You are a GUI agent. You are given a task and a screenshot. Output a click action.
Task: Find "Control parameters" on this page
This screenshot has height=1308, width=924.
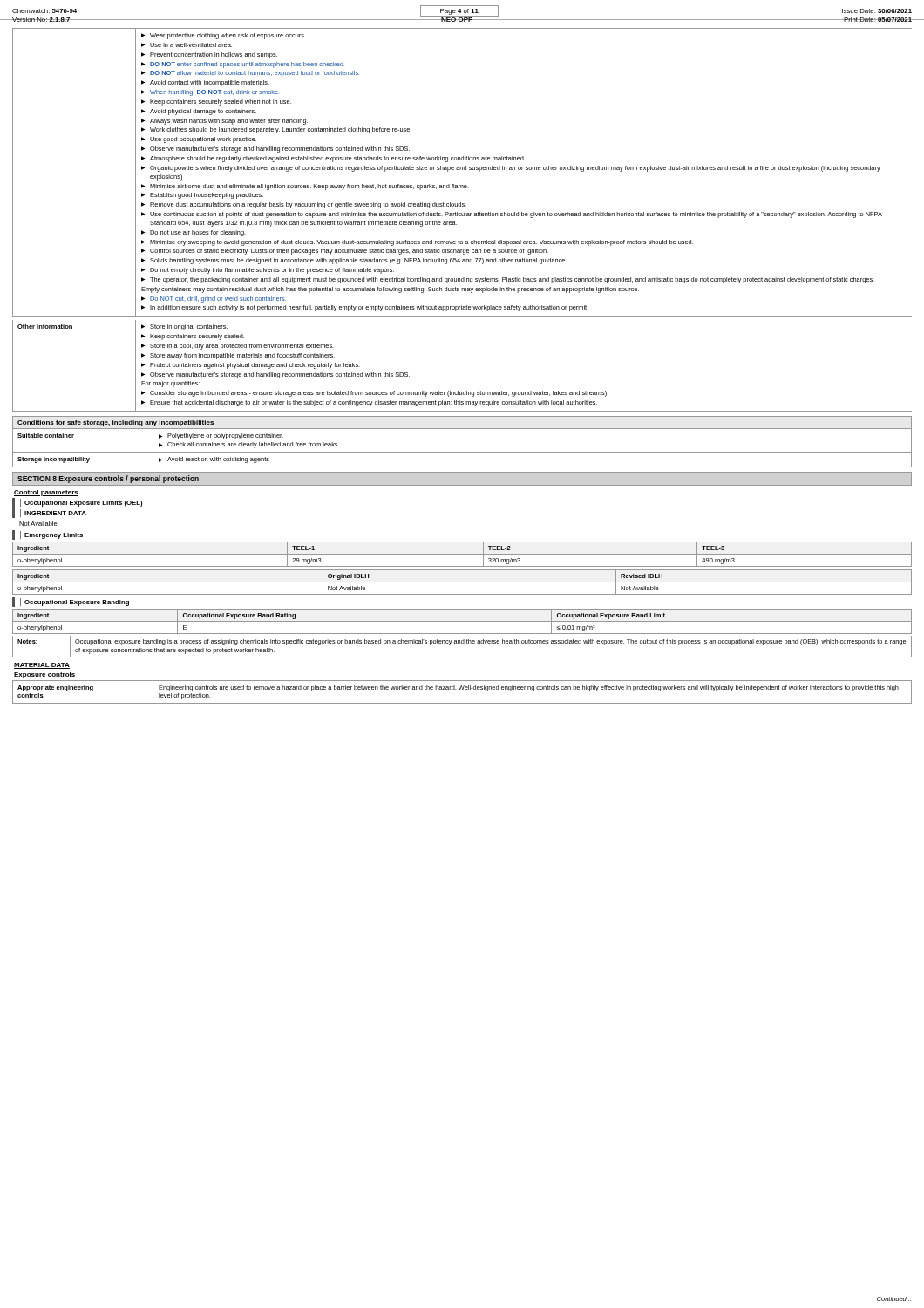pos(46,492)
